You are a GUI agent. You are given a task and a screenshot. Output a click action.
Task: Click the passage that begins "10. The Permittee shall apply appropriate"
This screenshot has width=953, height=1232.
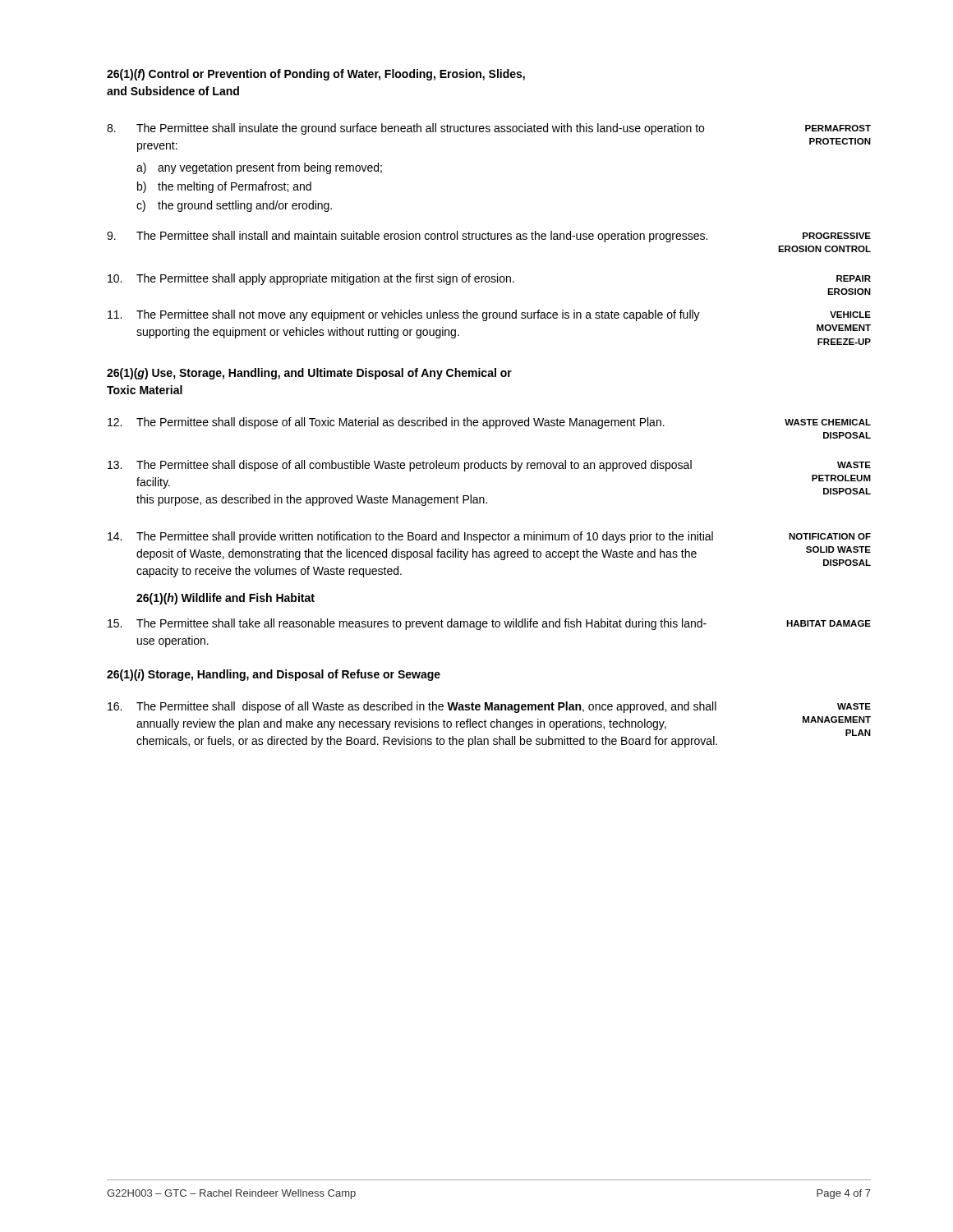(489, 284)
